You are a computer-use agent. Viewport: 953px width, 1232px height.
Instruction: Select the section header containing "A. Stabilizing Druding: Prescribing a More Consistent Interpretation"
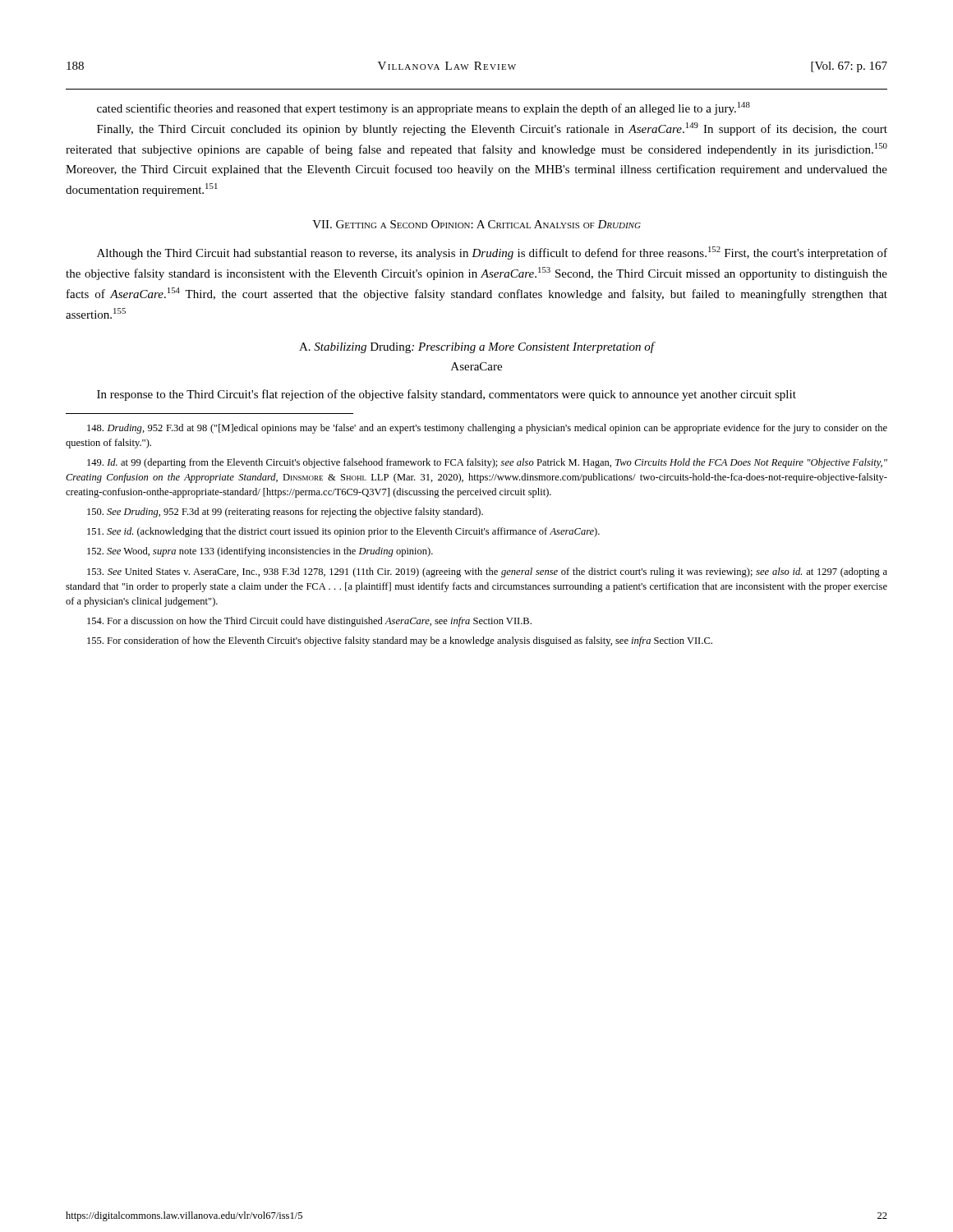click(x=476, y=356)
